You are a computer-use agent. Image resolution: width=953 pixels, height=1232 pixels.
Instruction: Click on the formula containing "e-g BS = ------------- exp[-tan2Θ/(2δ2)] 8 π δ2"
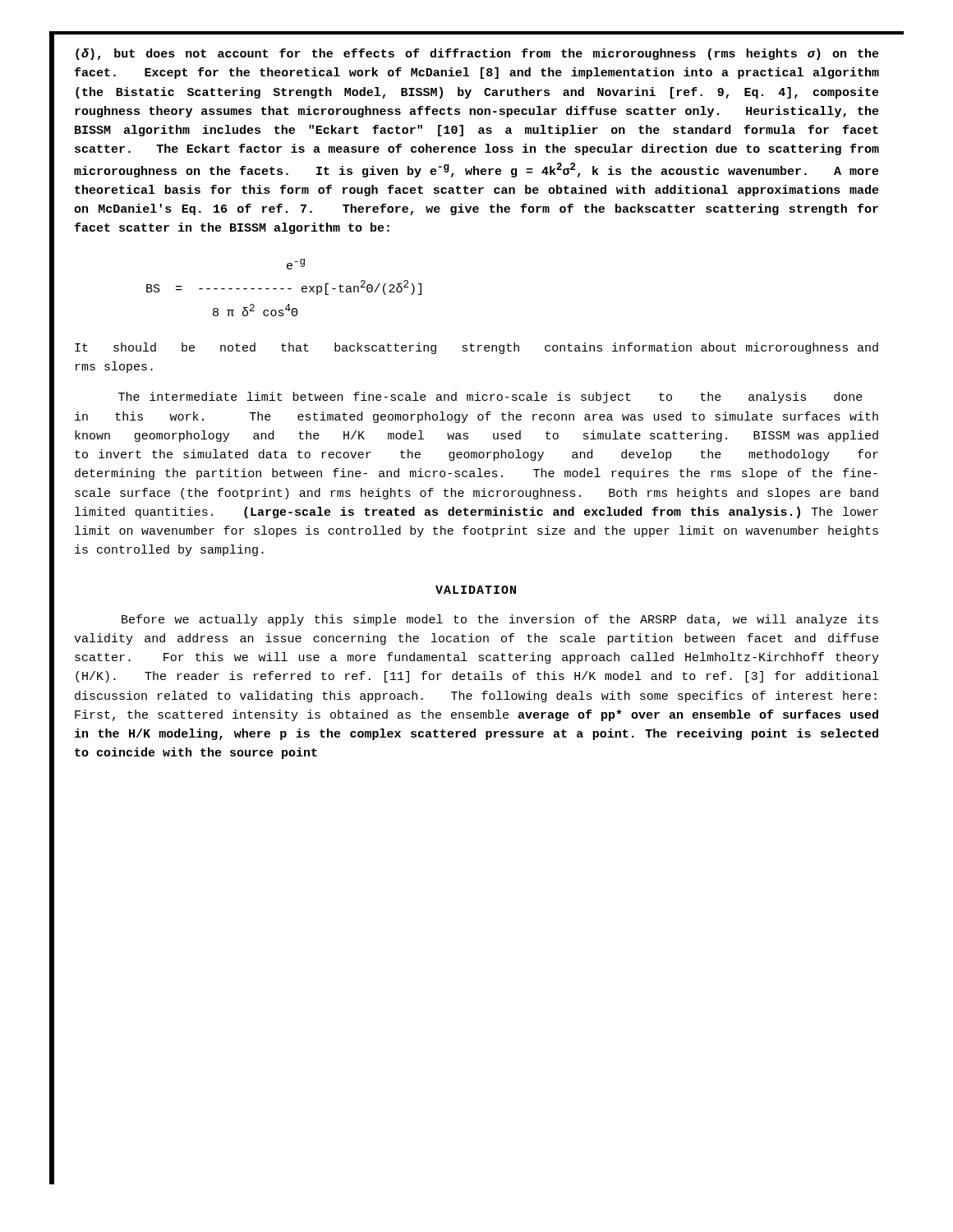click(x=296, y=264)
